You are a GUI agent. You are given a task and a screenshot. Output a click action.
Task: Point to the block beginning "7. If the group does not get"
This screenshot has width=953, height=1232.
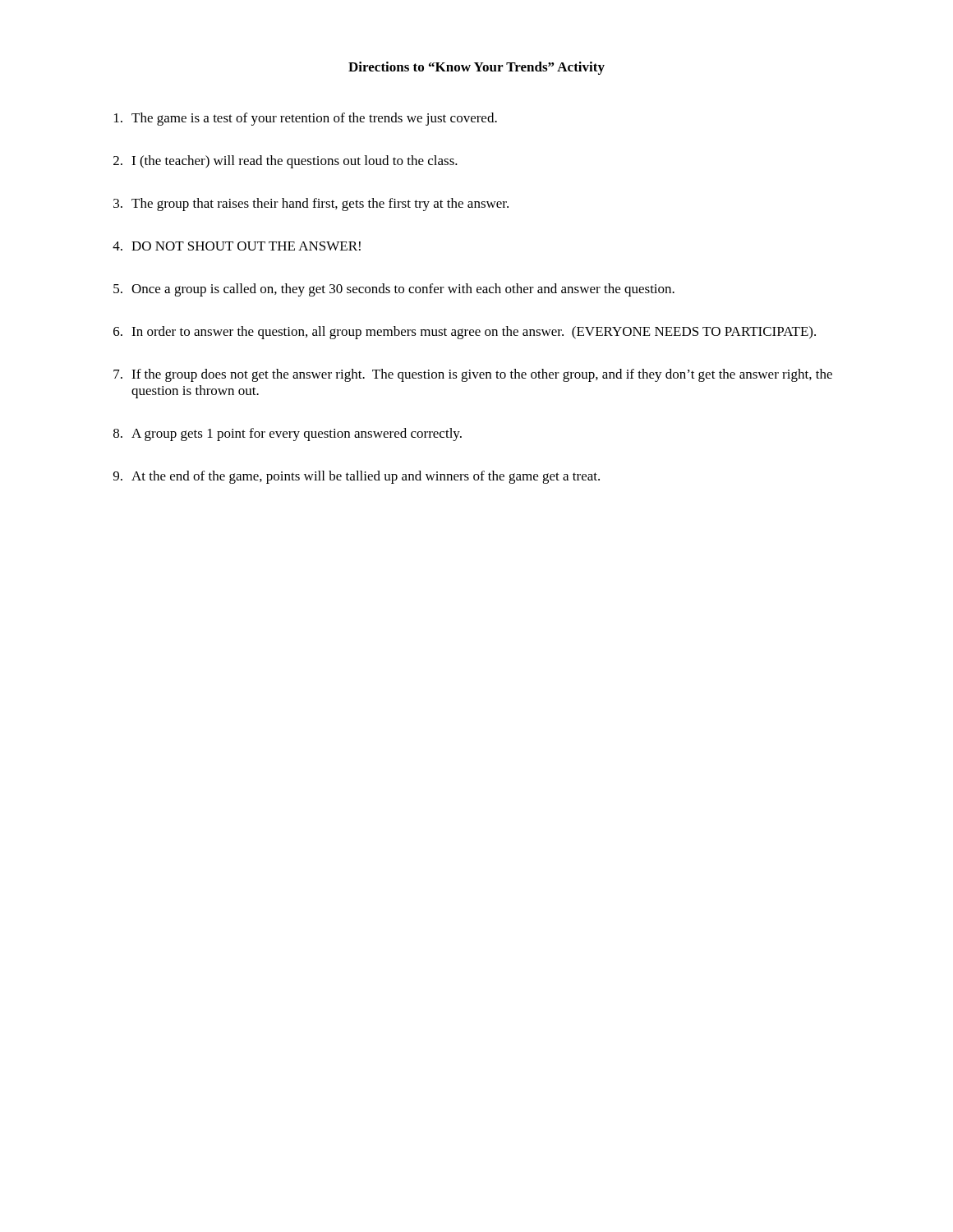tap(476, 383)
